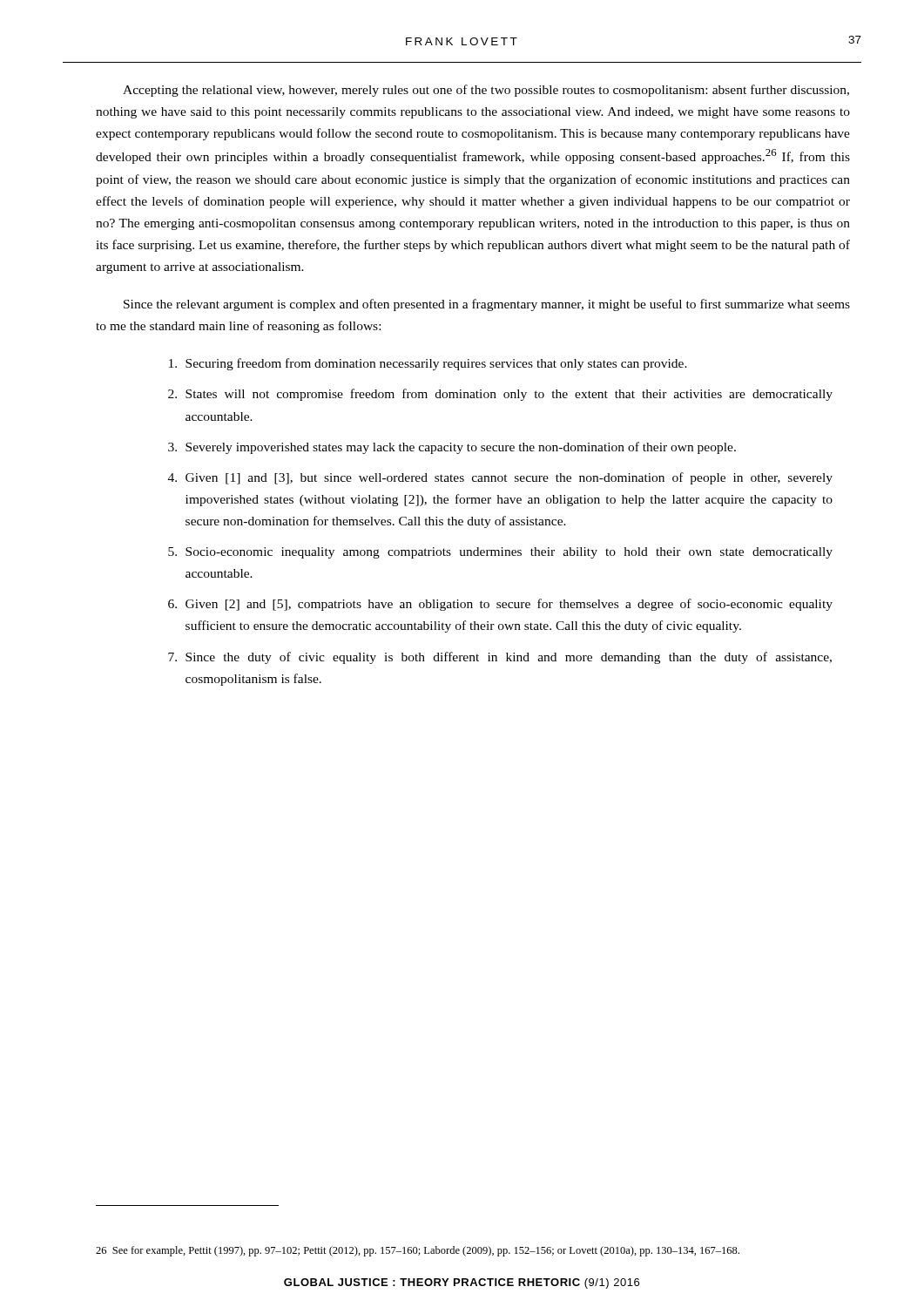Select a footnote
The height and width of the screenshot is (1307, 924).
pos(418,1251)
